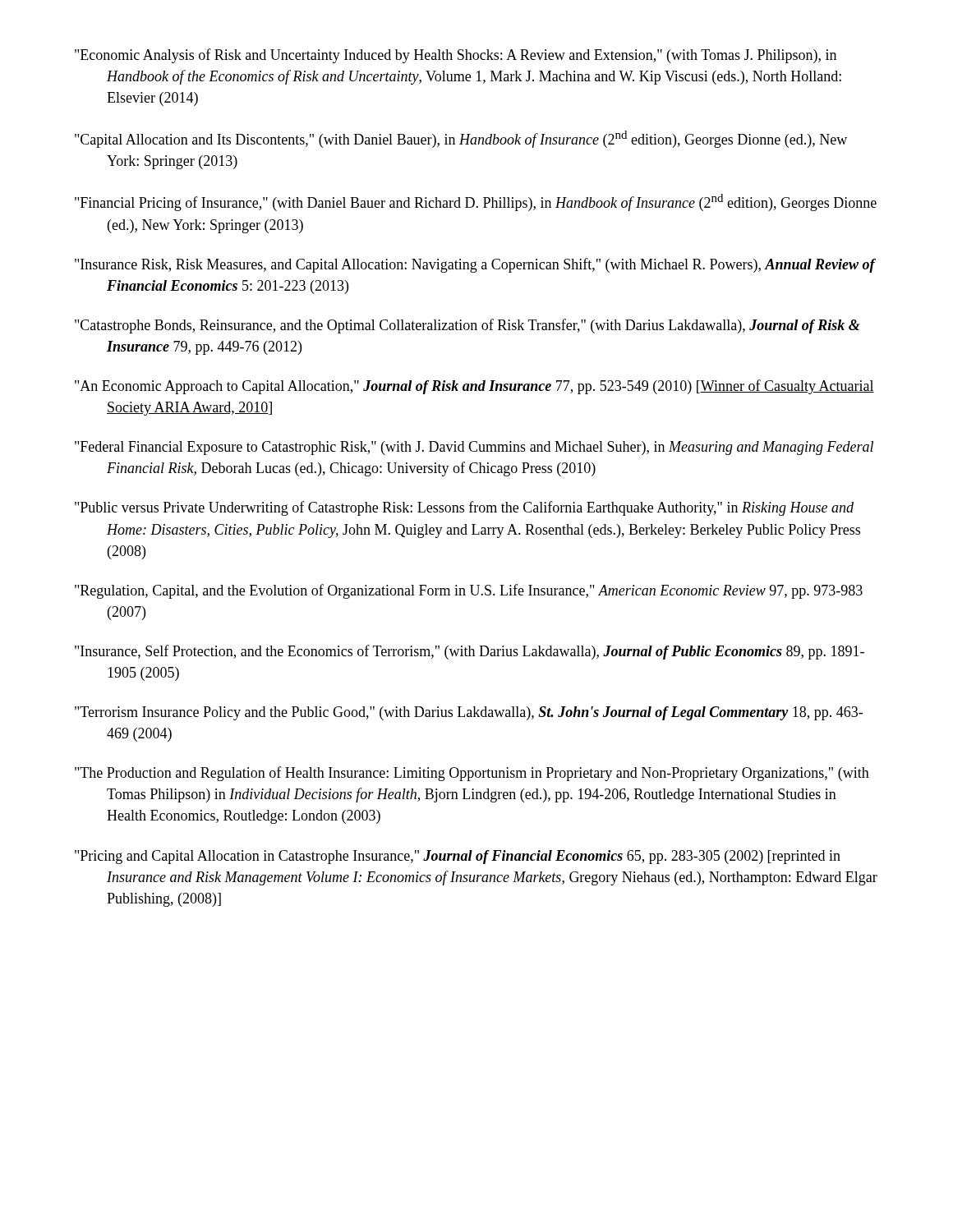Point to the text block starting ""Economic Analysis of Risk and Uncertainty"
This screenshot has width=953, height=1232.
pos(476,77)
